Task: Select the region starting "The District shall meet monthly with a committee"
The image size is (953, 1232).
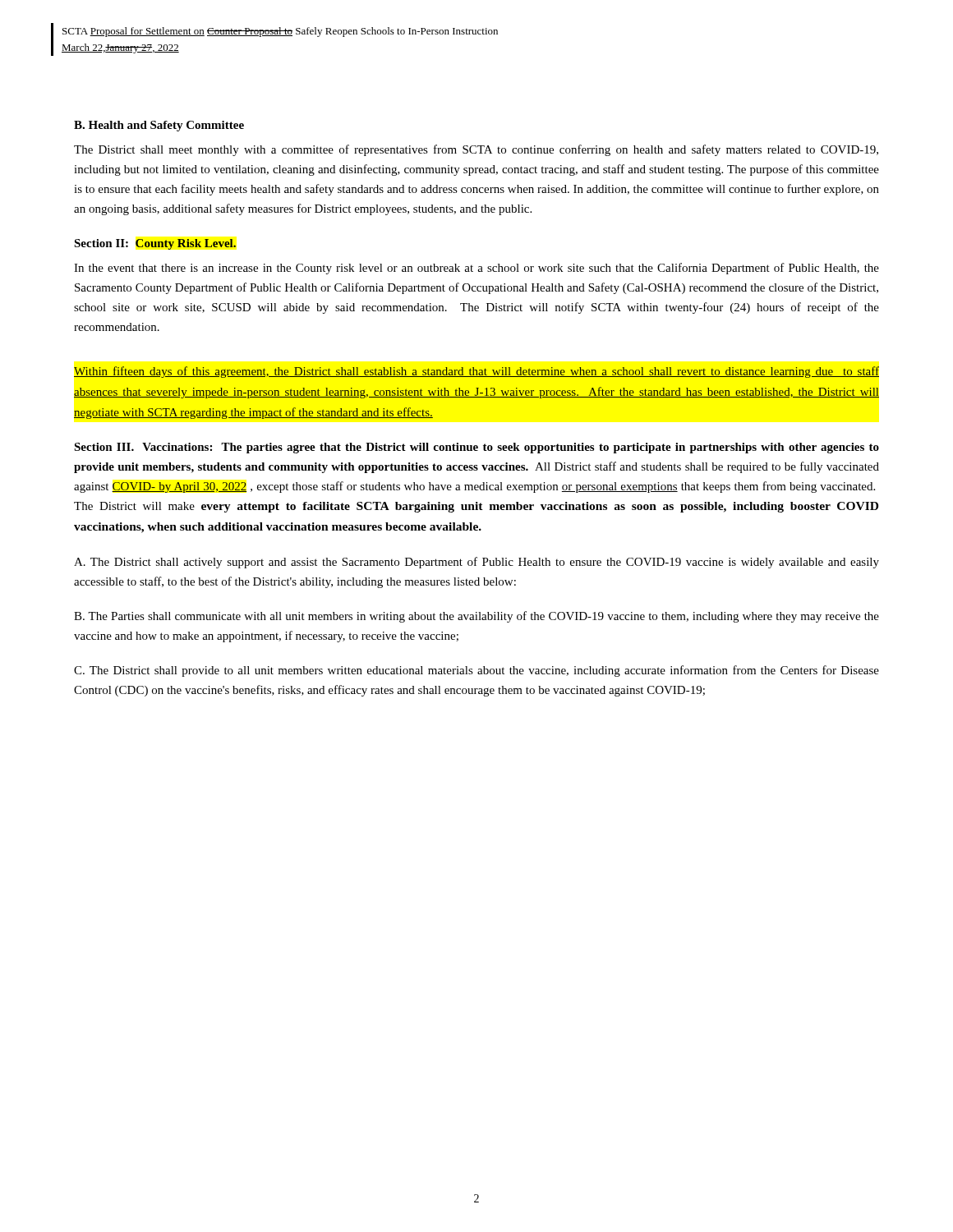Action: pos(476,179)
